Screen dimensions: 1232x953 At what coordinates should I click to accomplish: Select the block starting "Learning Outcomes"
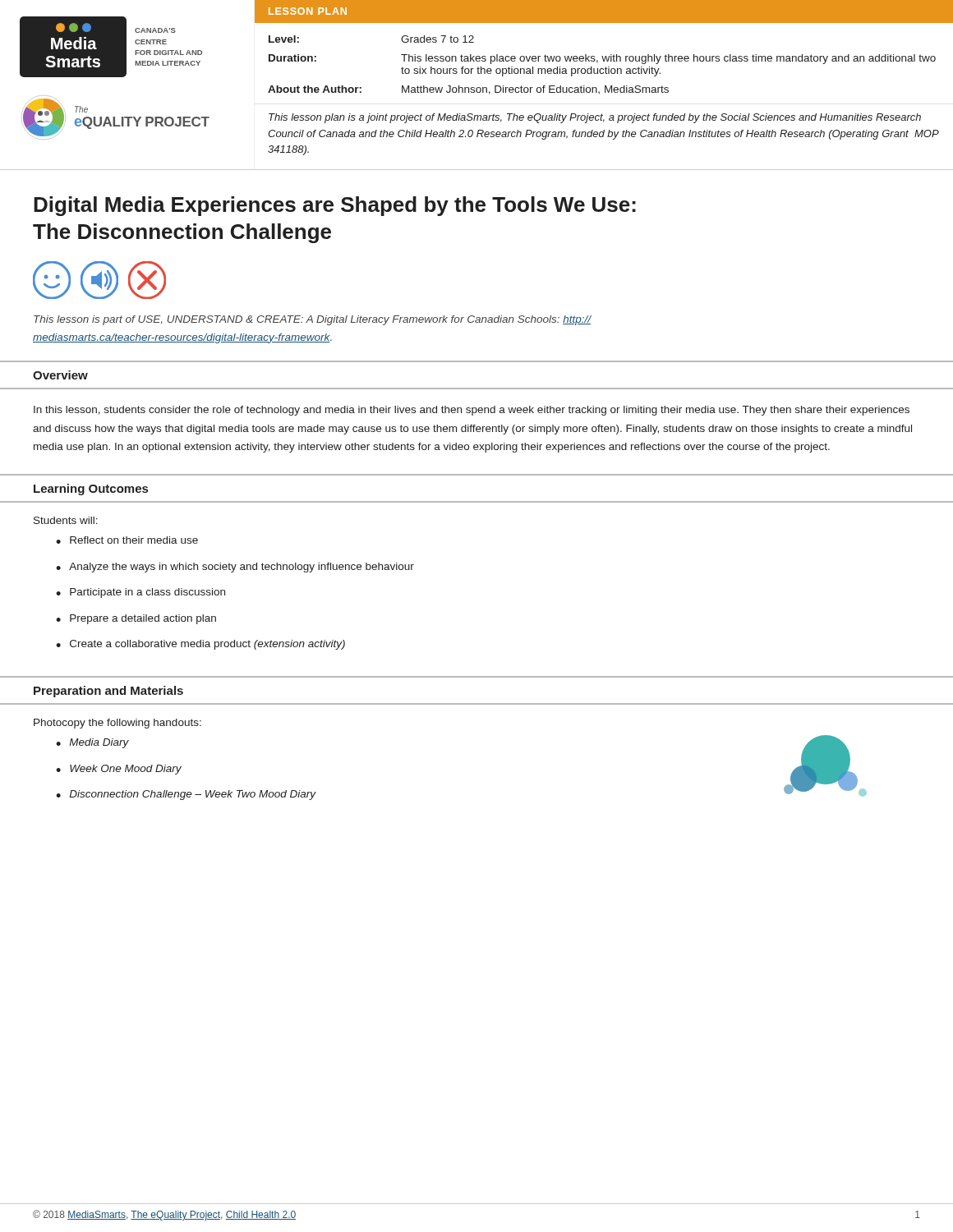coord(91,490)
